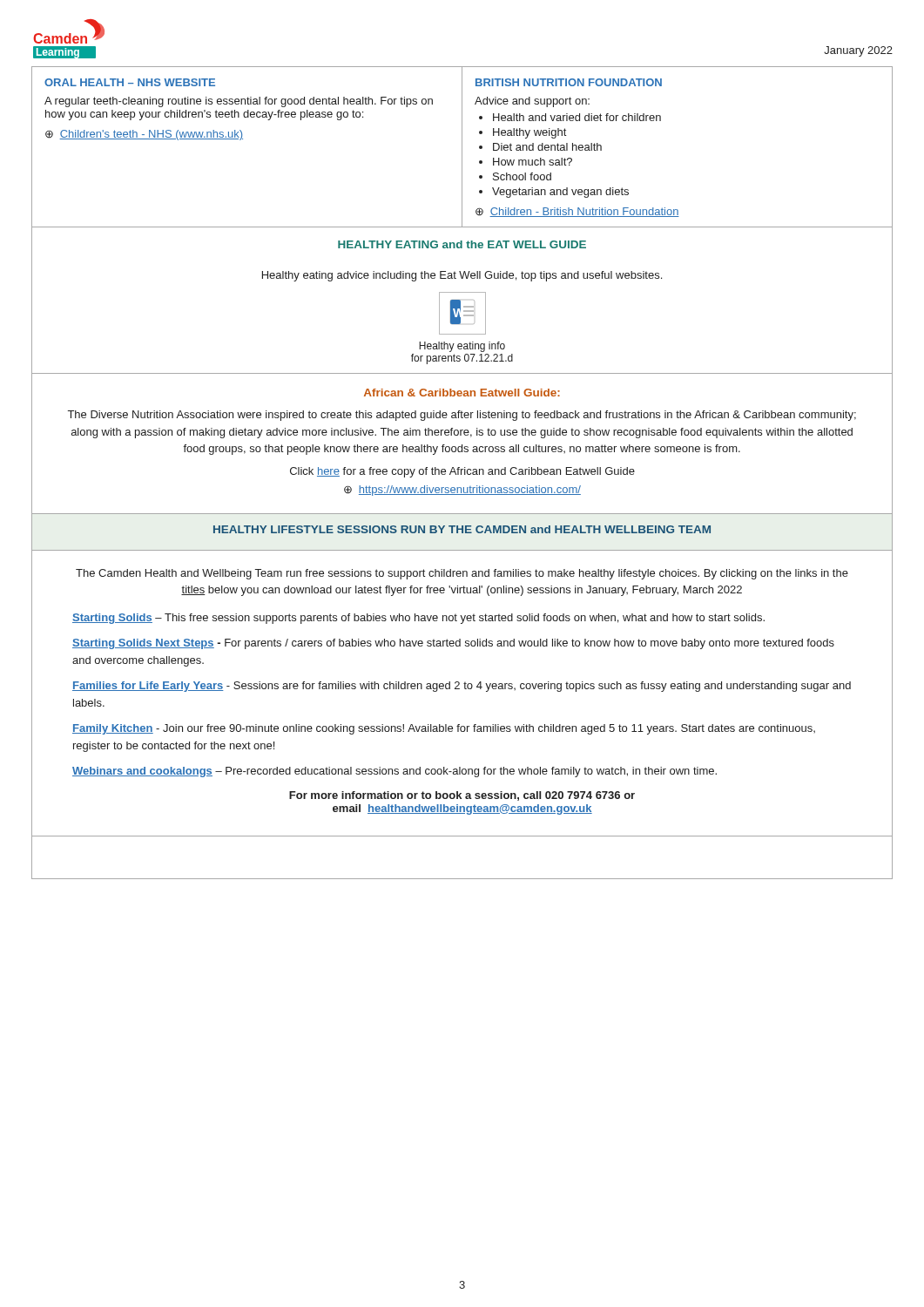Click on the passage starting "African & Caribbean Eatwell Guide:"
This screenshot has height=1307, width=924.
click(462, 392)
